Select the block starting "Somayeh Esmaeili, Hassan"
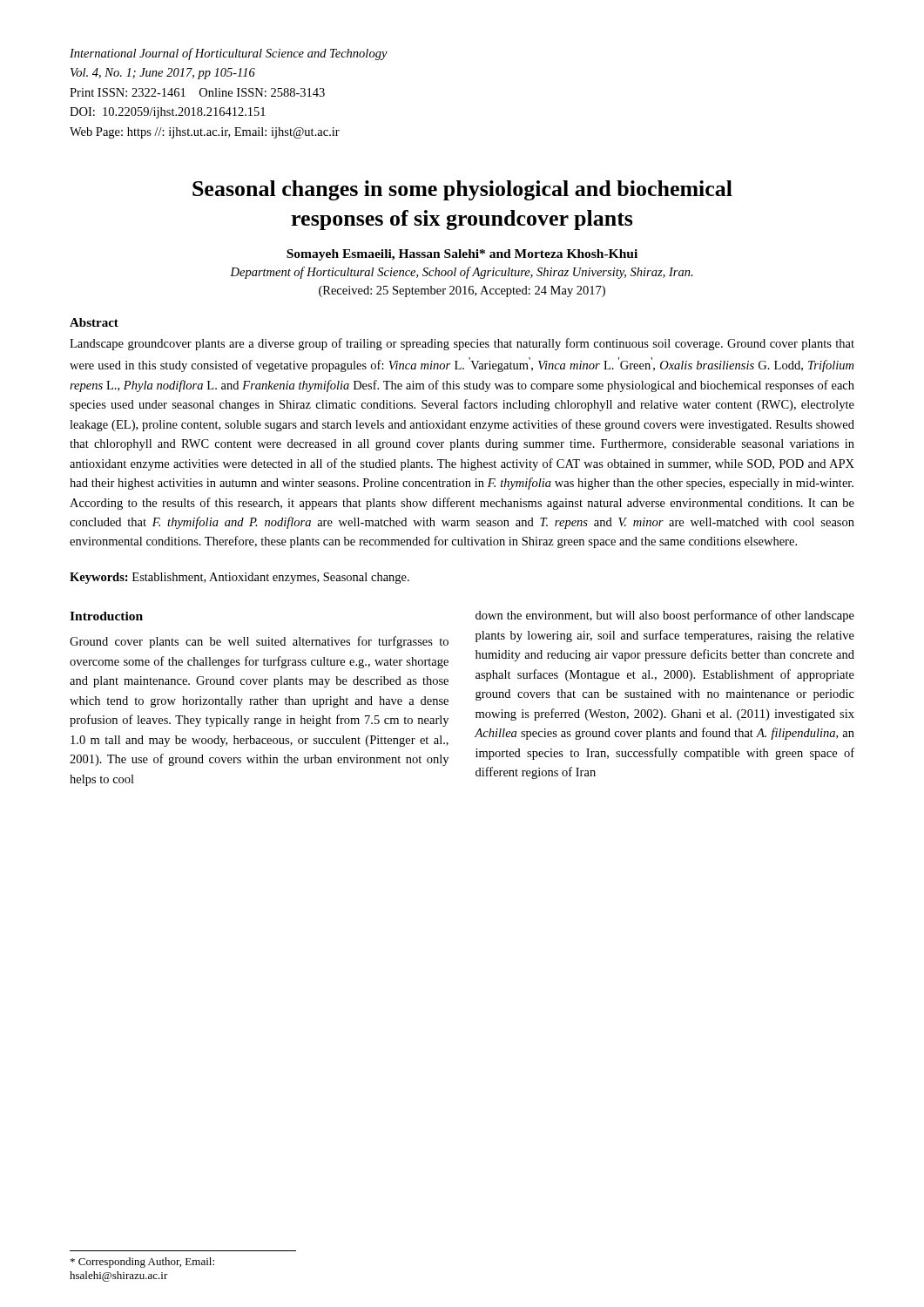 coord(462,253)
